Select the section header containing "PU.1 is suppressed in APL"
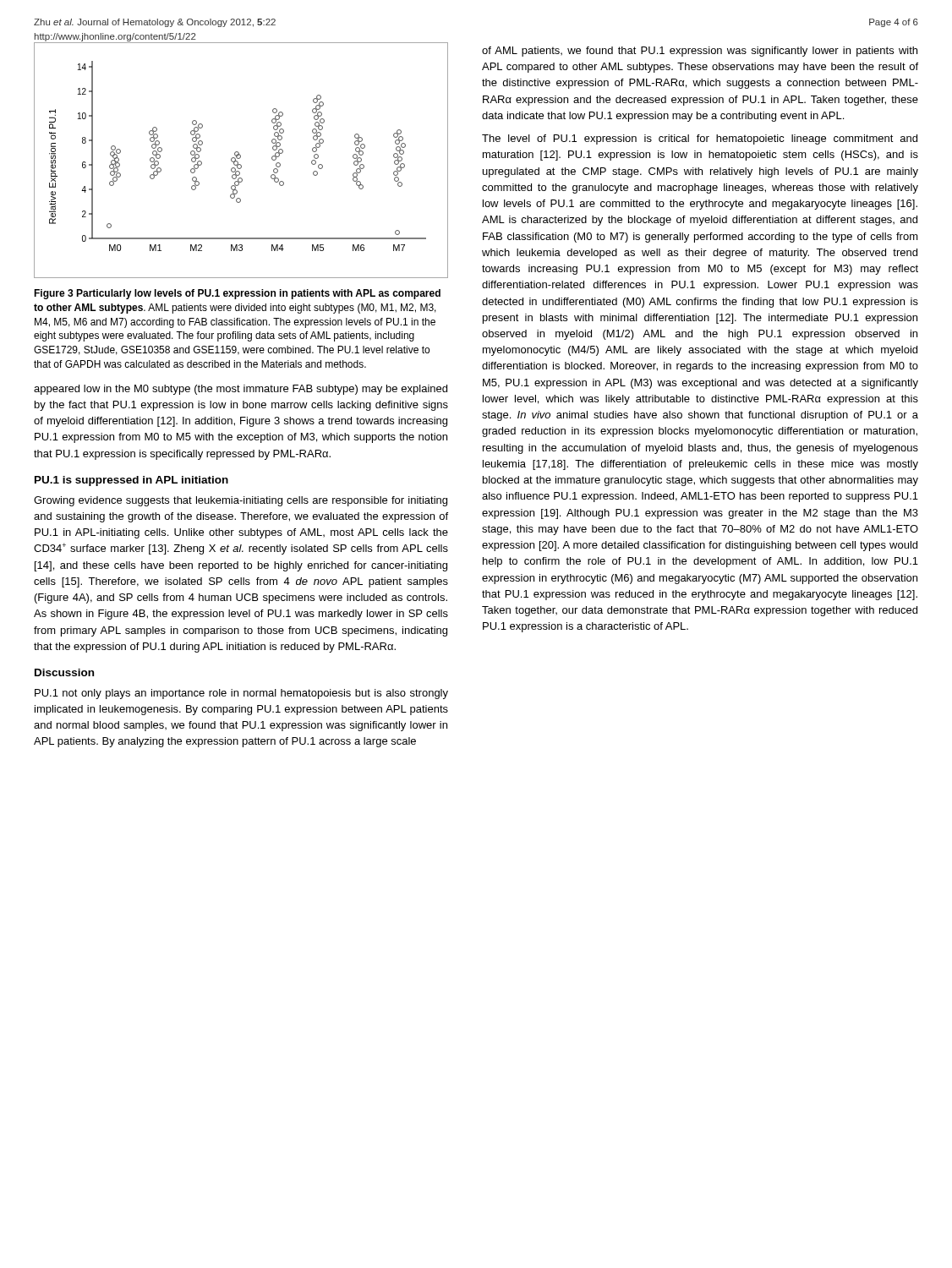This screenshot has width=952, height=1268. (x=131, y=480)
